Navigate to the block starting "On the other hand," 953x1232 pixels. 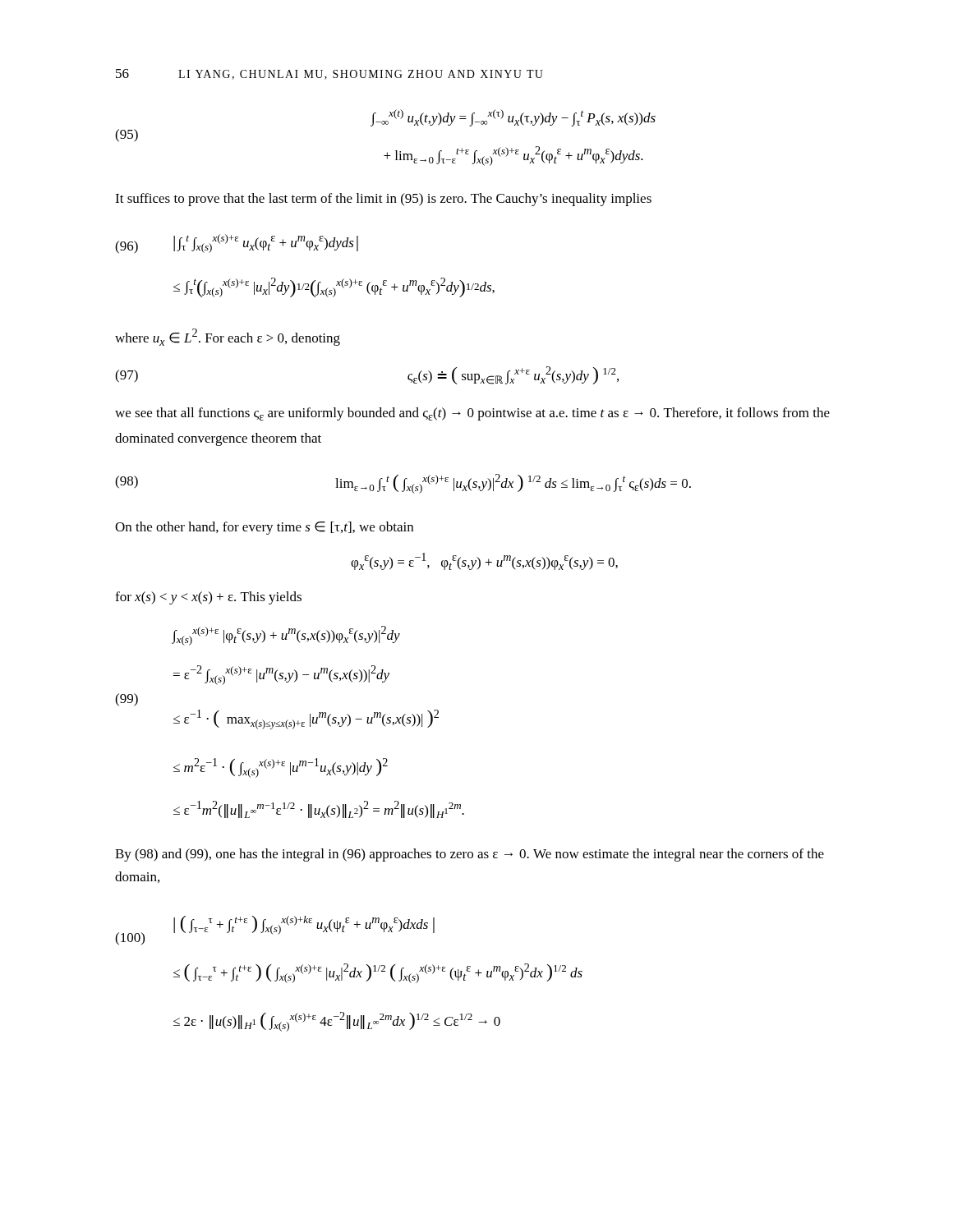264,527
